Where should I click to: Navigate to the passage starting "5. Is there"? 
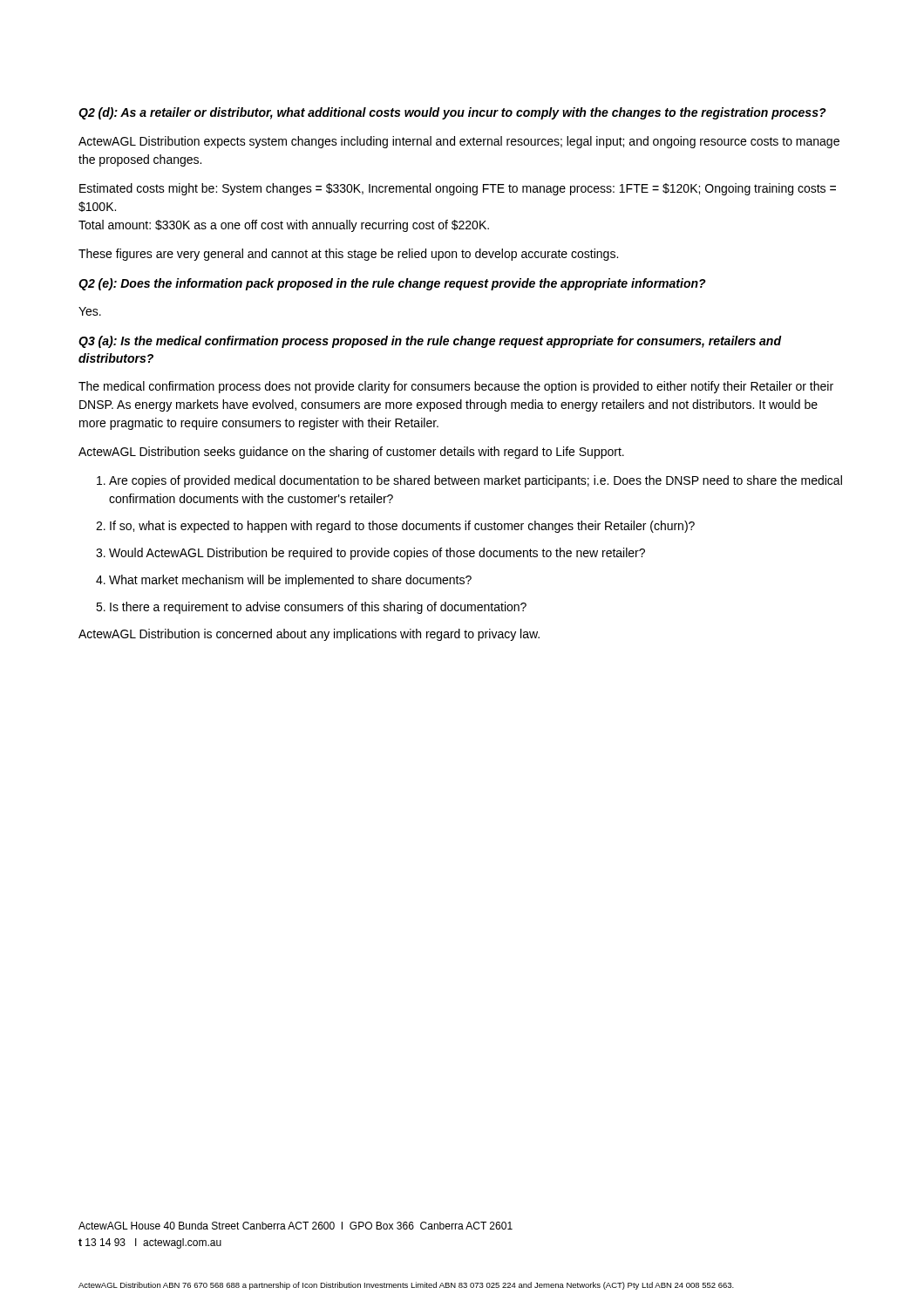462,608
